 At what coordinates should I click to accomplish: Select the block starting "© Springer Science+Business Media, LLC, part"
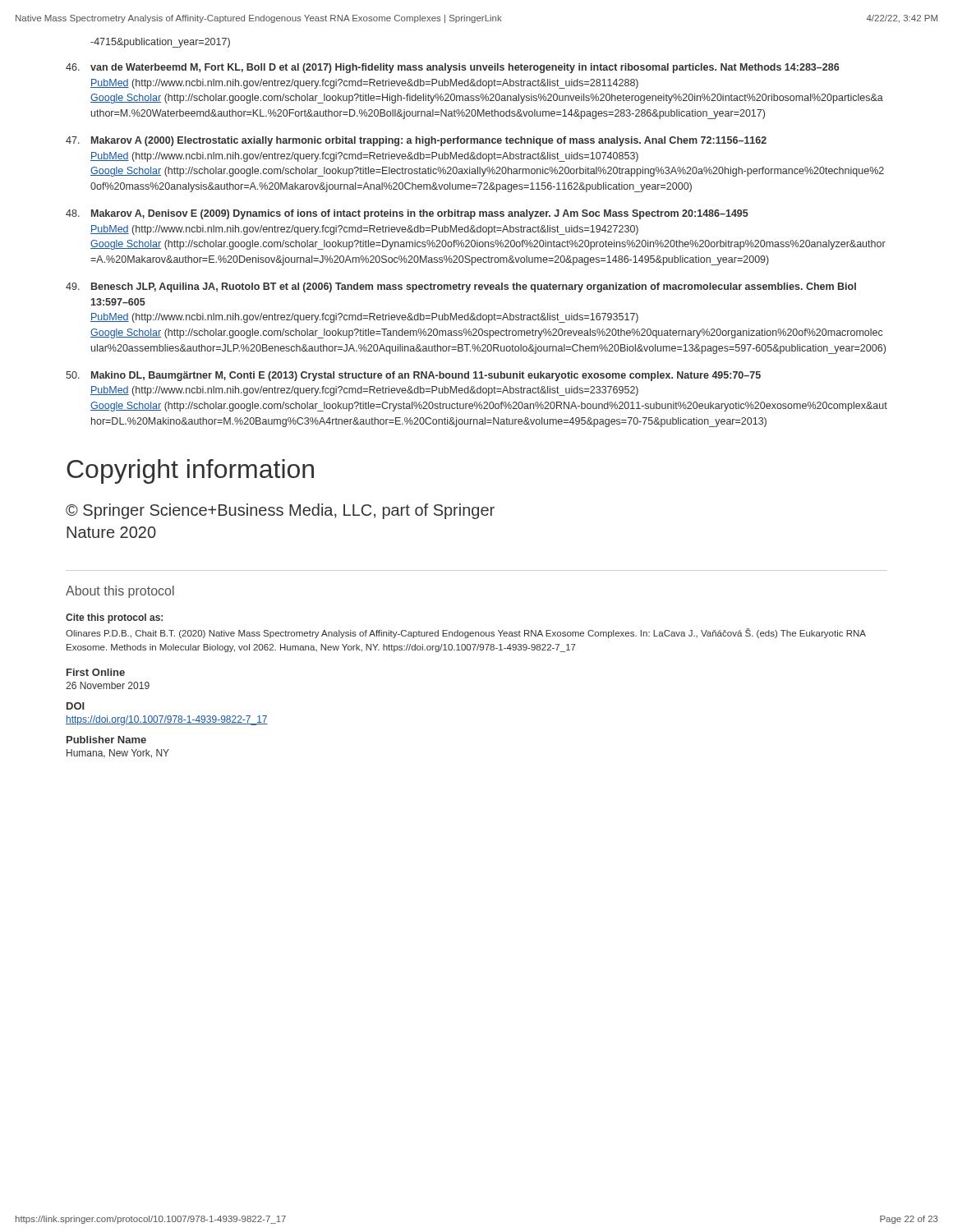click(280, 521)
